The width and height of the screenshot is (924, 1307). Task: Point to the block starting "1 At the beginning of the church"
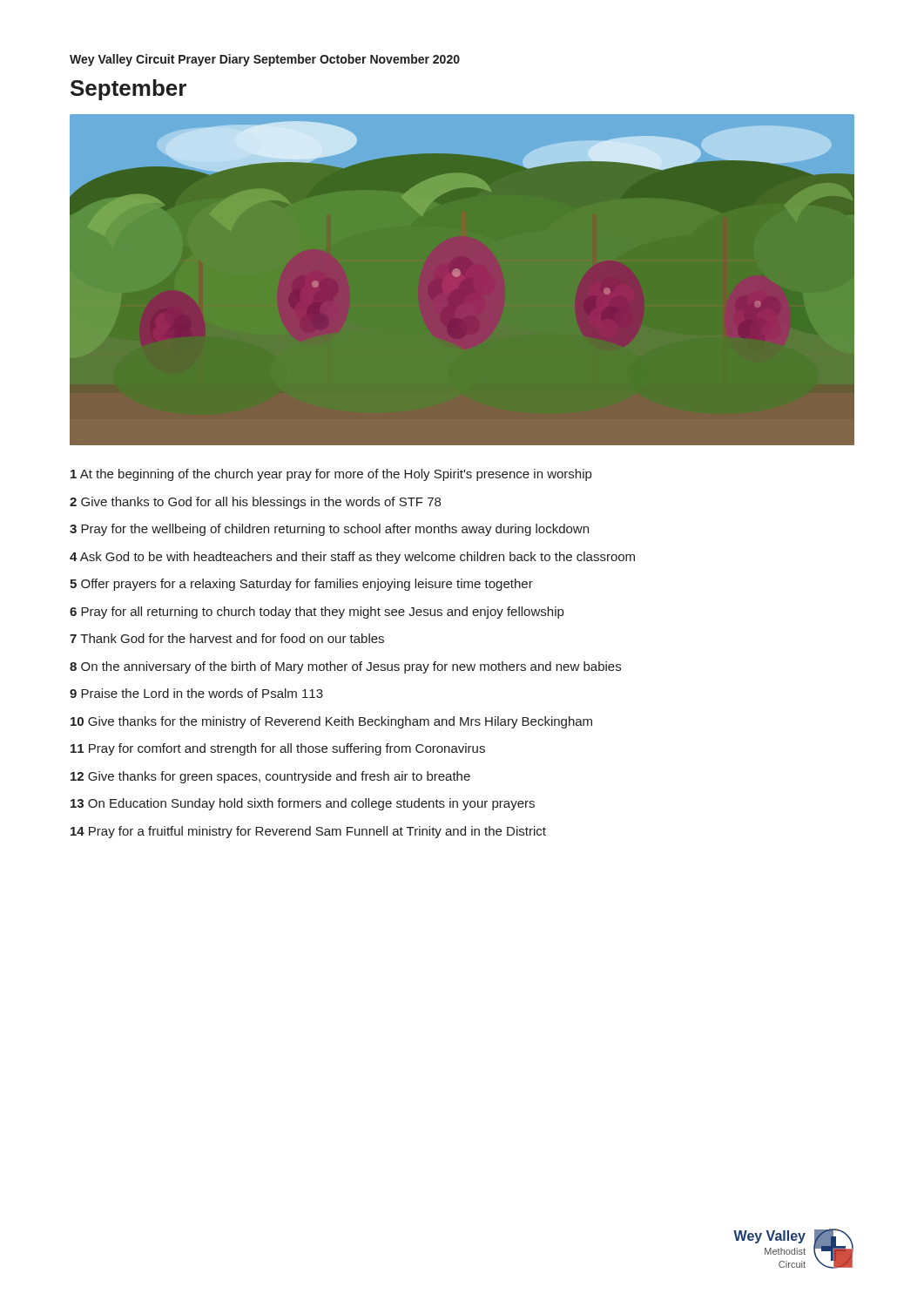pos(331,474)
